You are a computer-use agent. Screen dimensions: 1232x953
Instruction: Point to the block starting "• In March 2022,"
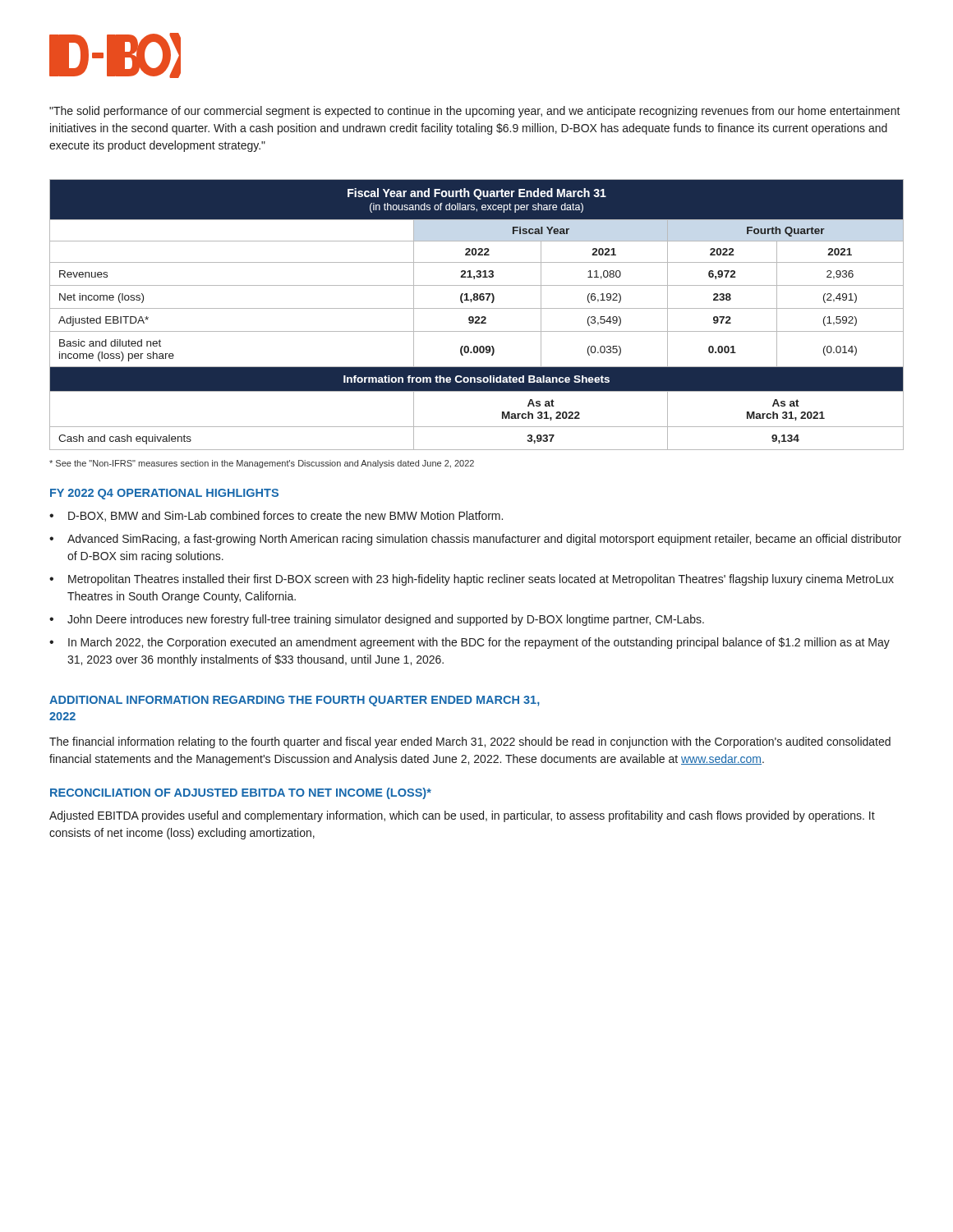click(476, 651)
